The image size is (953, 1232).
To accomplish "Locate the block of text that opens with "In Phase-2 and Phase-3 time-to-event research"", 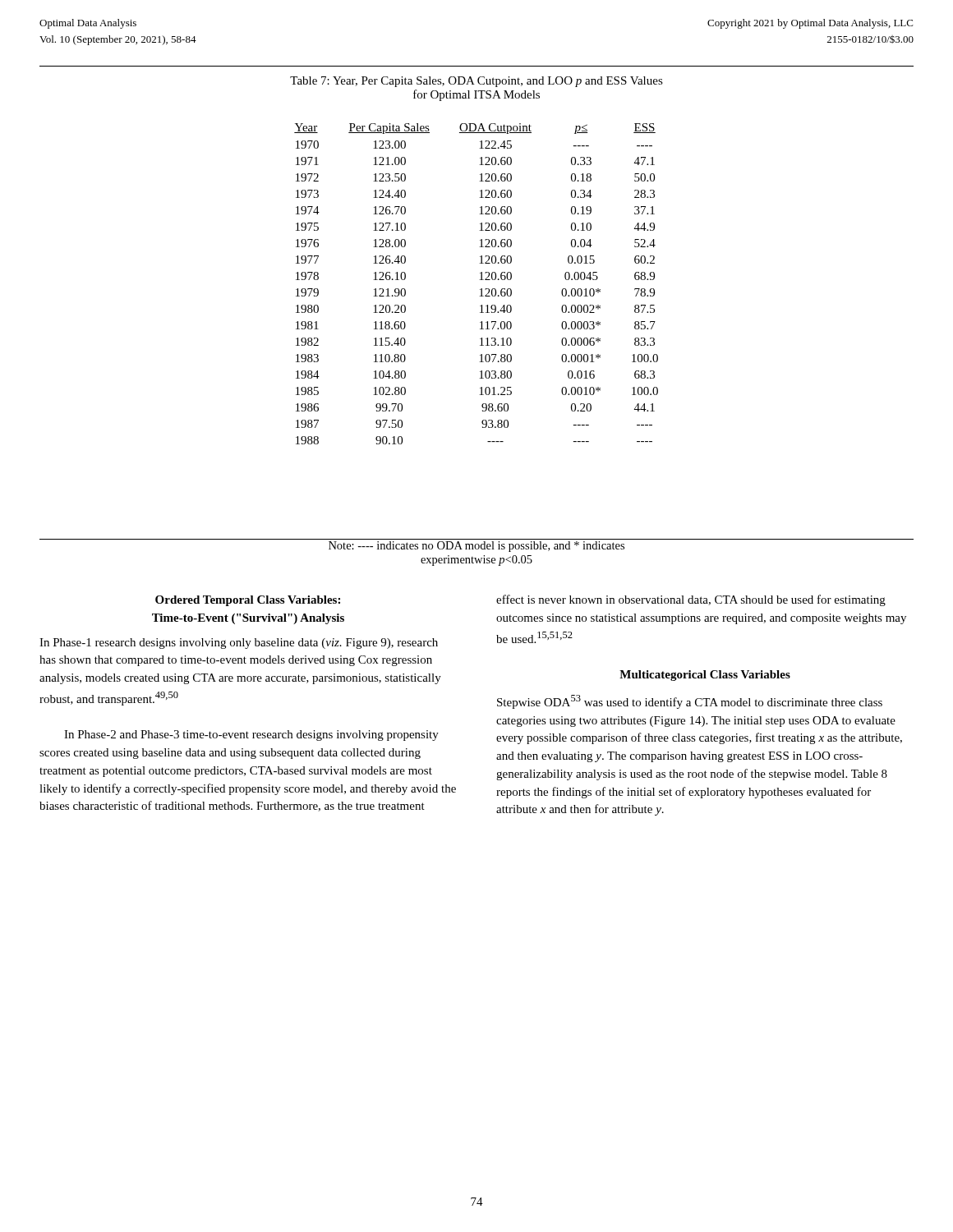I will tap(248, 770).
